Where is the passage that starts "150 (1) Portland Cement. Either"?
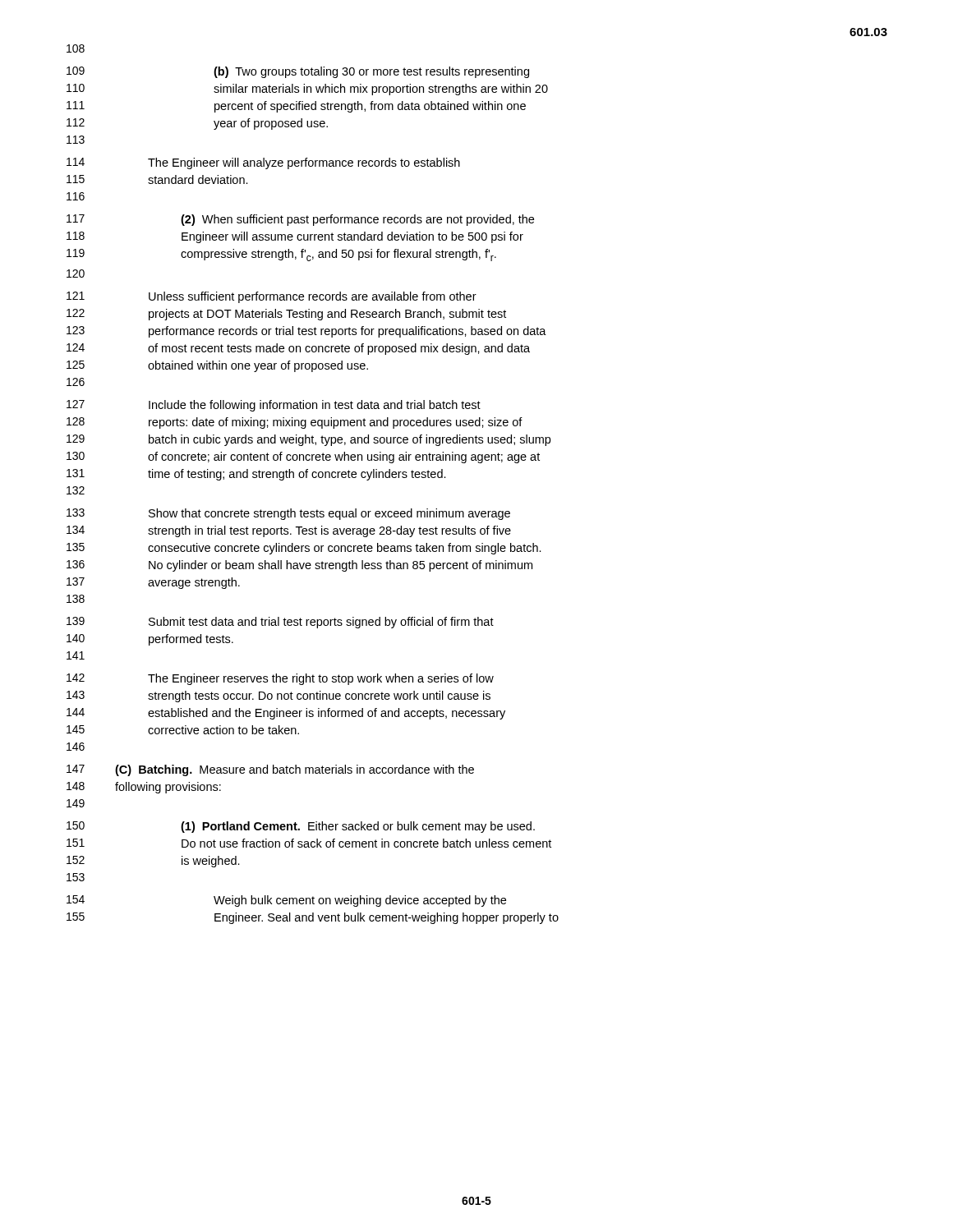 click(x=476, y=827)
